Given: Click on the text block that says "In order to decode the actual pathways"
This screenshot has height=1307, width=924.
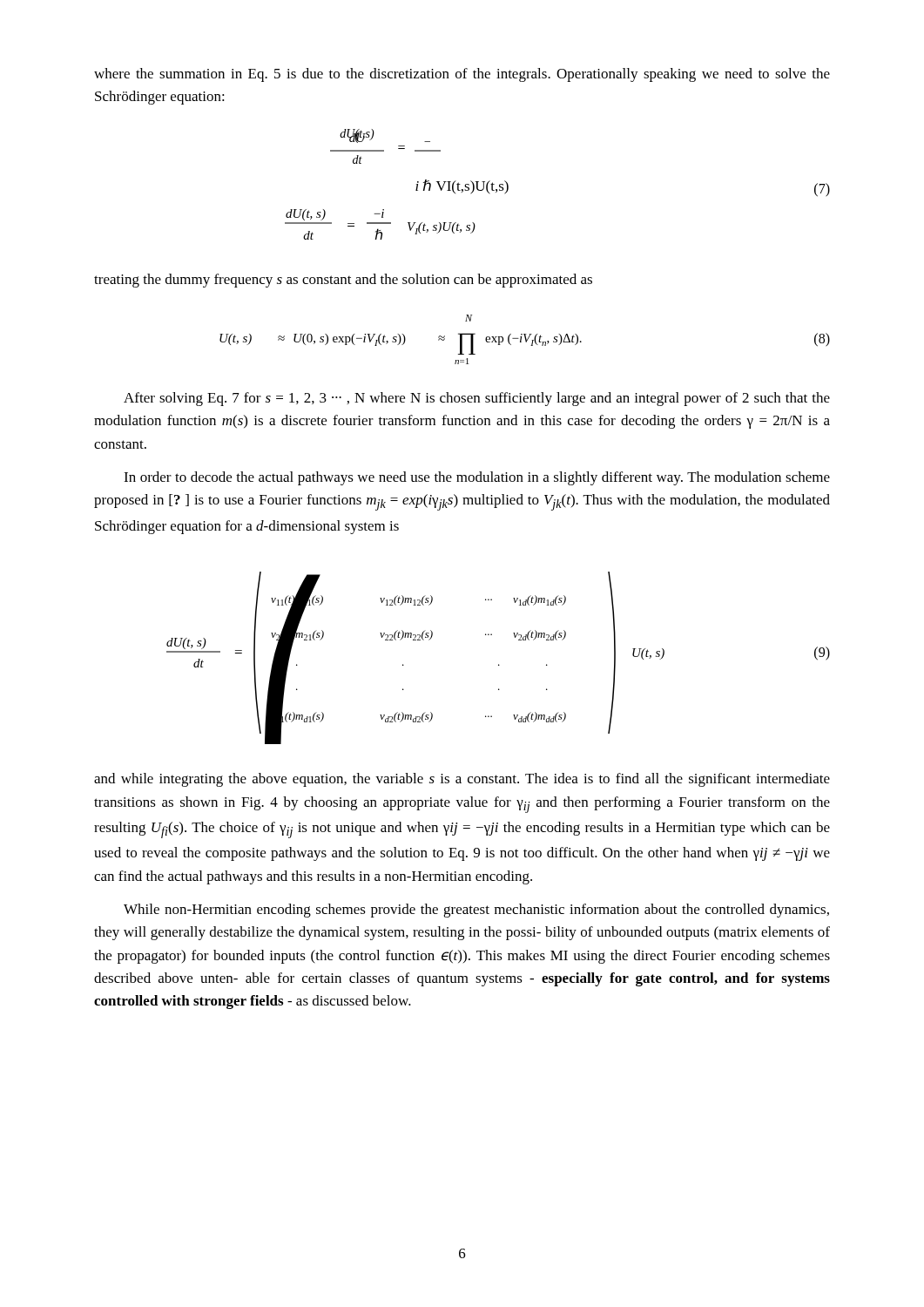Looking at the screenshot, I should pyautogui.click(x=462, y=502).
